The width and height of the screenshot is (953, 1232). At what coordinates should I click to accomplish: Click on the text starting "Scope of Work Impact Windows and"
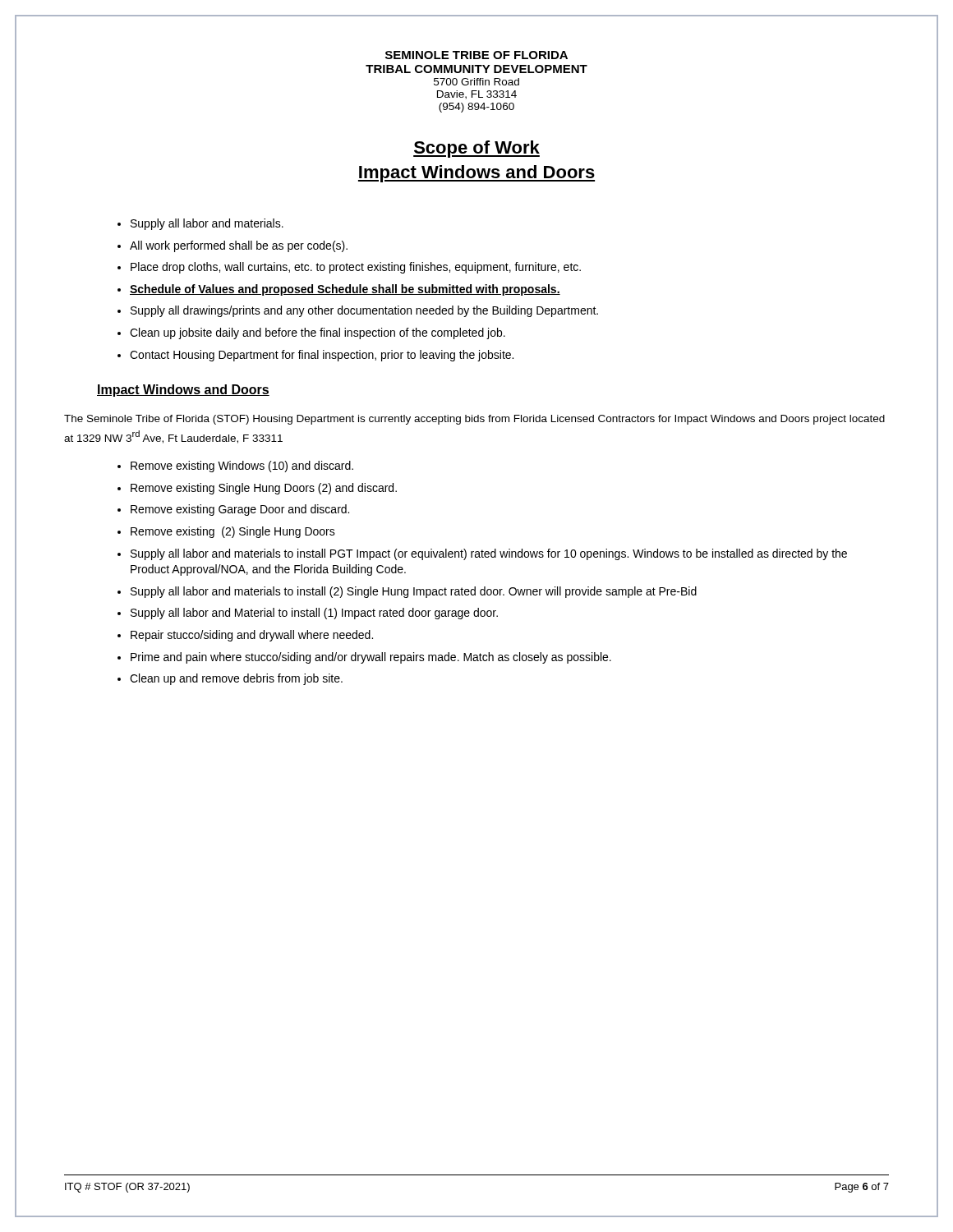click(x=476, y=160)
